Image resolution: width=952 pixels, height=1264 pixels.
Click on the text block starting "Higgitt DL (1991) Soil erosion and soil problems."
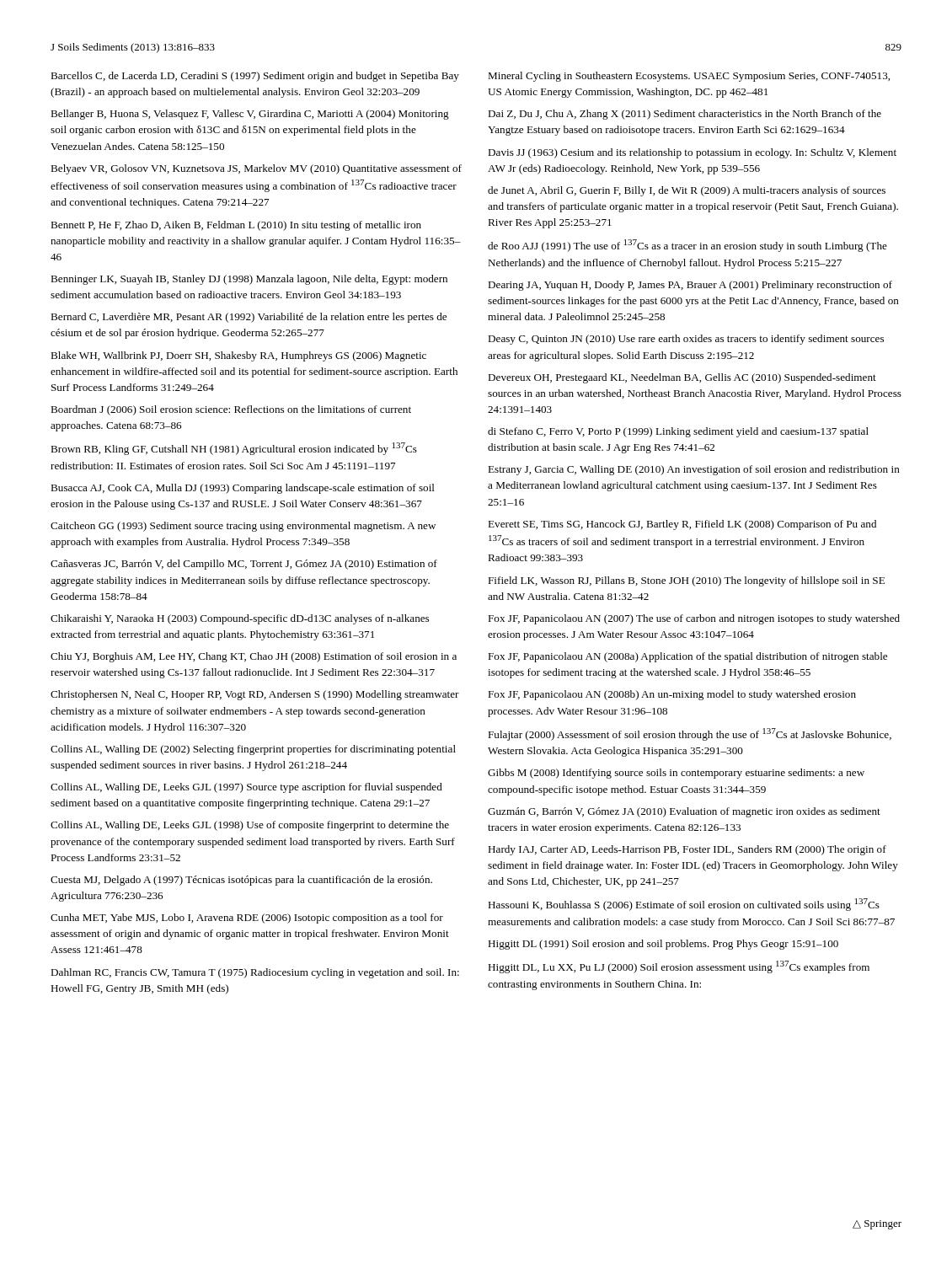pyautogui.click(x=663, y=943)
